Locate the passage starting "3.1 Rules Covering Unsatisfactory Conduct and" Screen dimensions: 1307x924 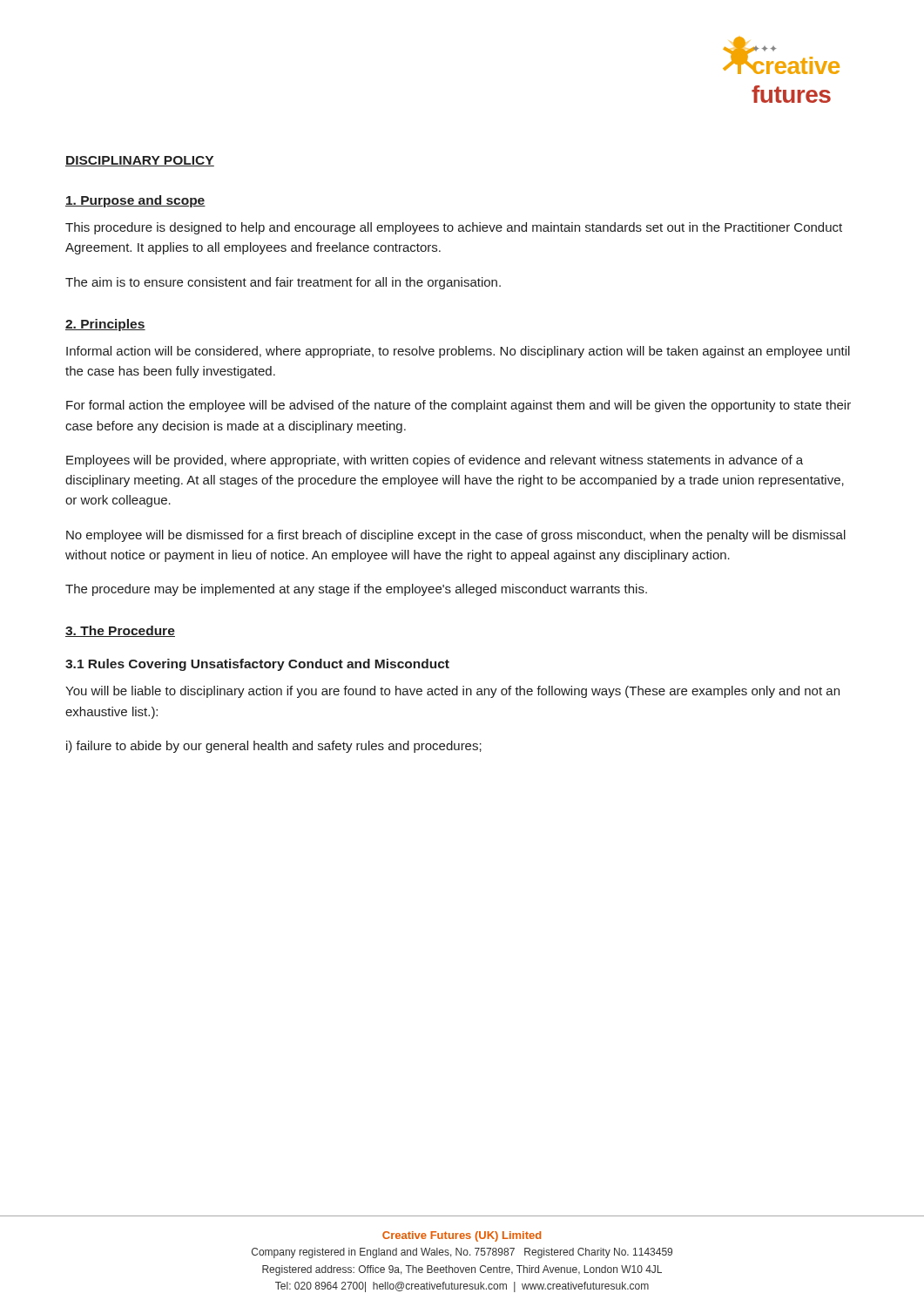tap(257, 664)
